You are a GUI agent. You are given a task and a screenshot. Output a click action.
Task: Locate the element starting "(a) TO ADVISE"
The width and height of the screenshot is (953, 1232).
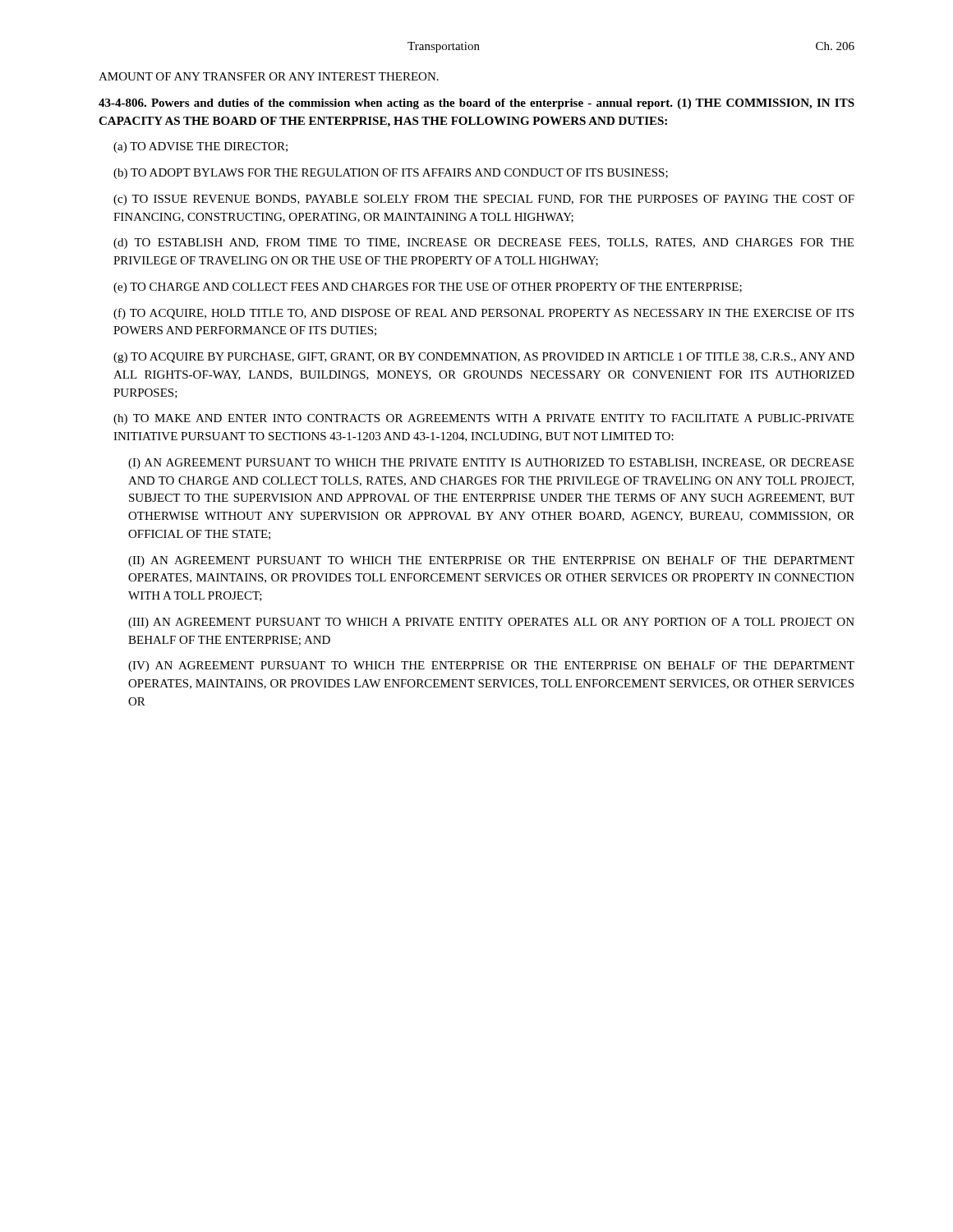[x=201, y=146]
